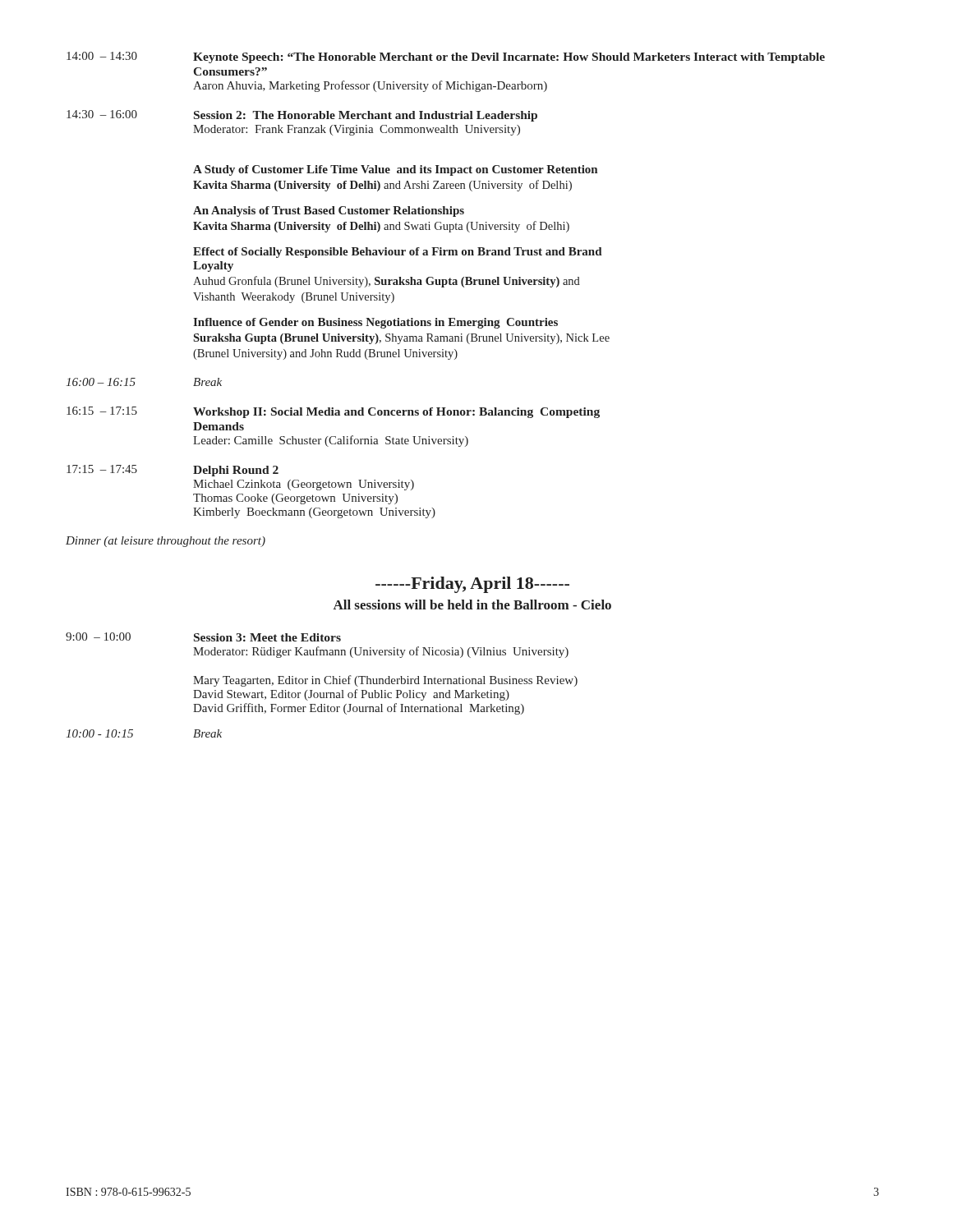Click the title that begins "------Friday, April 18------ All sessions will"

pyautogui.click(x=472, y=593)
